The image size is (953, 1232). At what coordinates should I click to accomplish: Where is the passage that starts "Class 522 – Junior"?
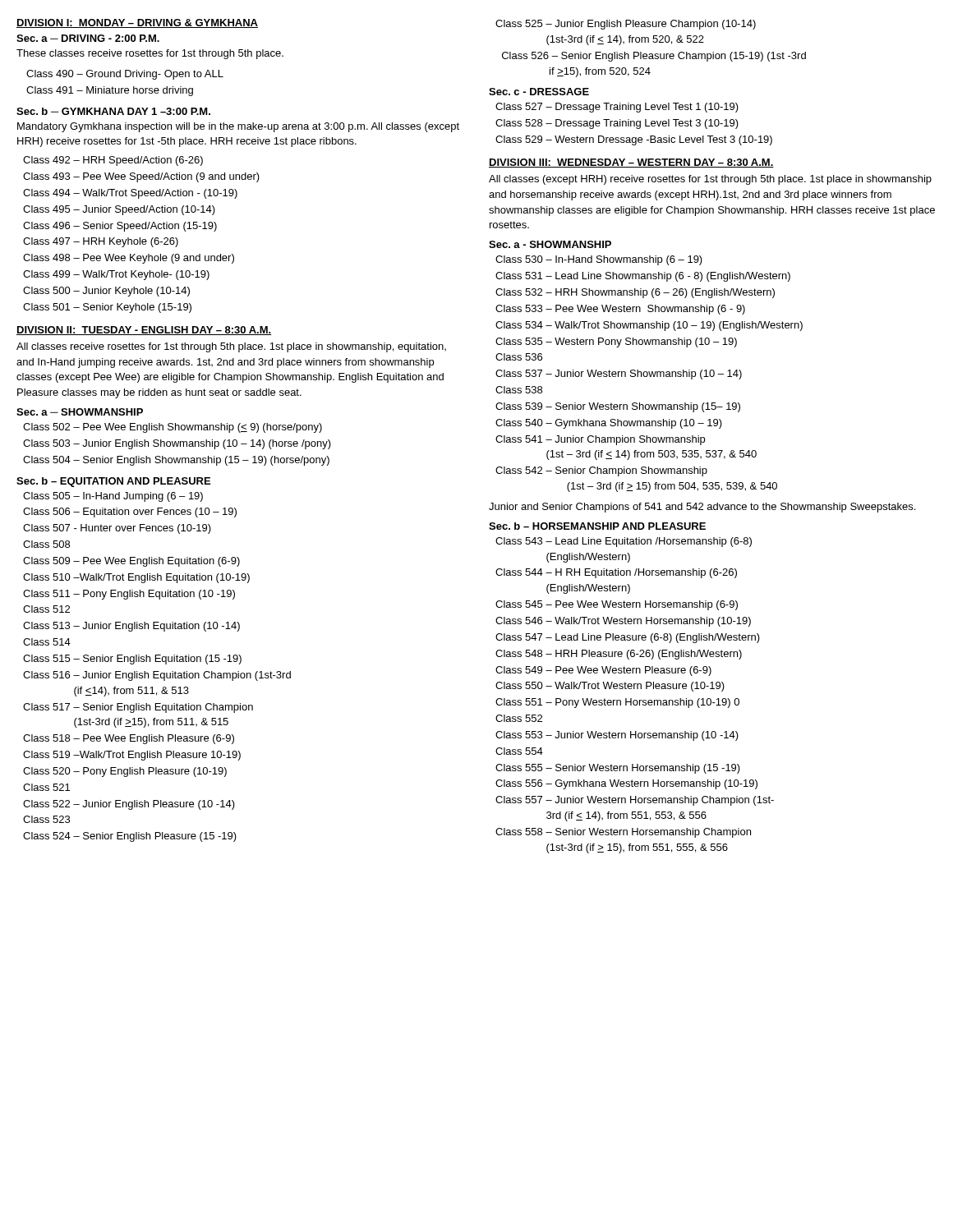coord(129,803)
